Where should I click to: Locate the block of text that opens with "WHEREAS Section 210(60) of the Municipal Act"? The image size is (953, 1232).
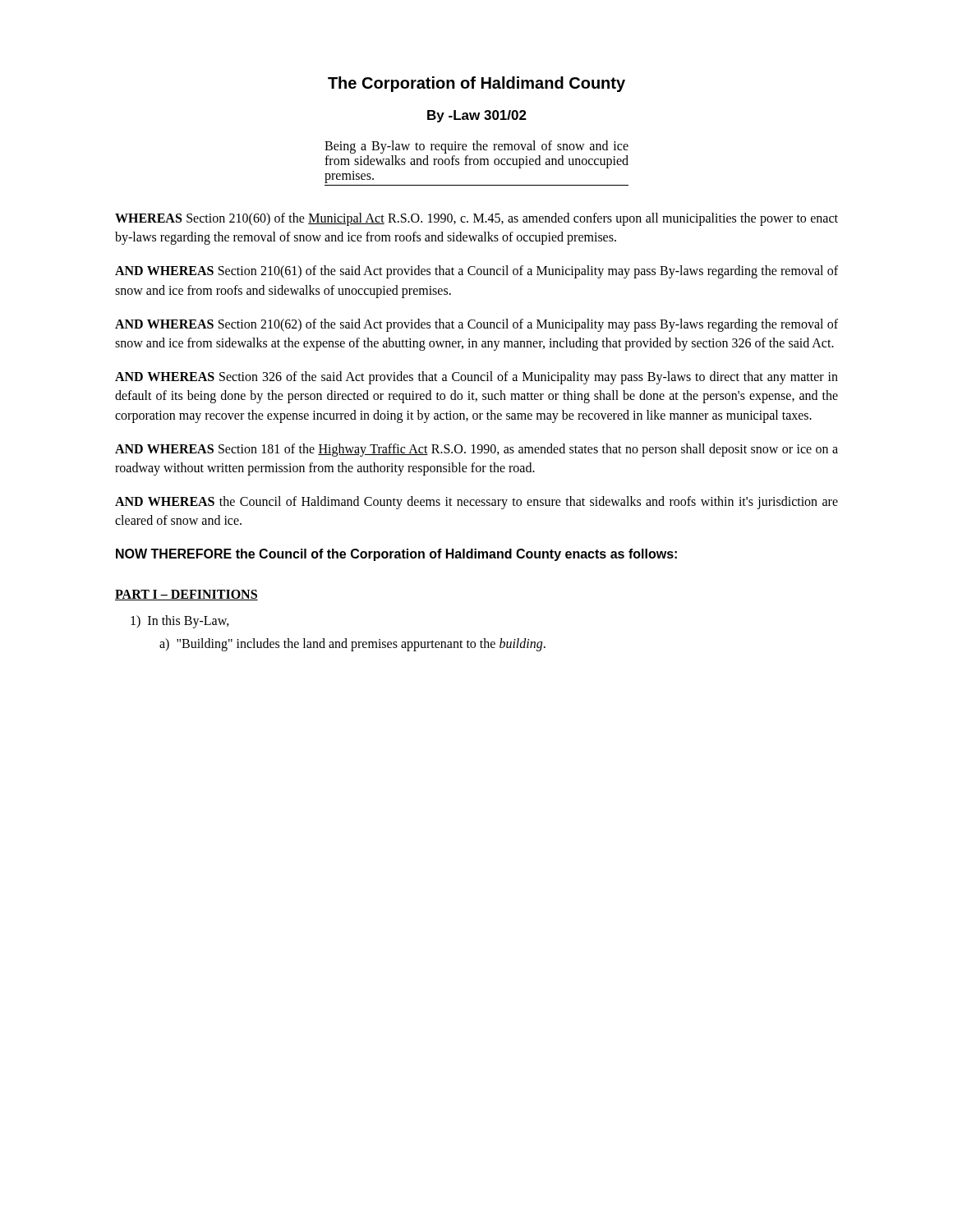coord(476,228)
